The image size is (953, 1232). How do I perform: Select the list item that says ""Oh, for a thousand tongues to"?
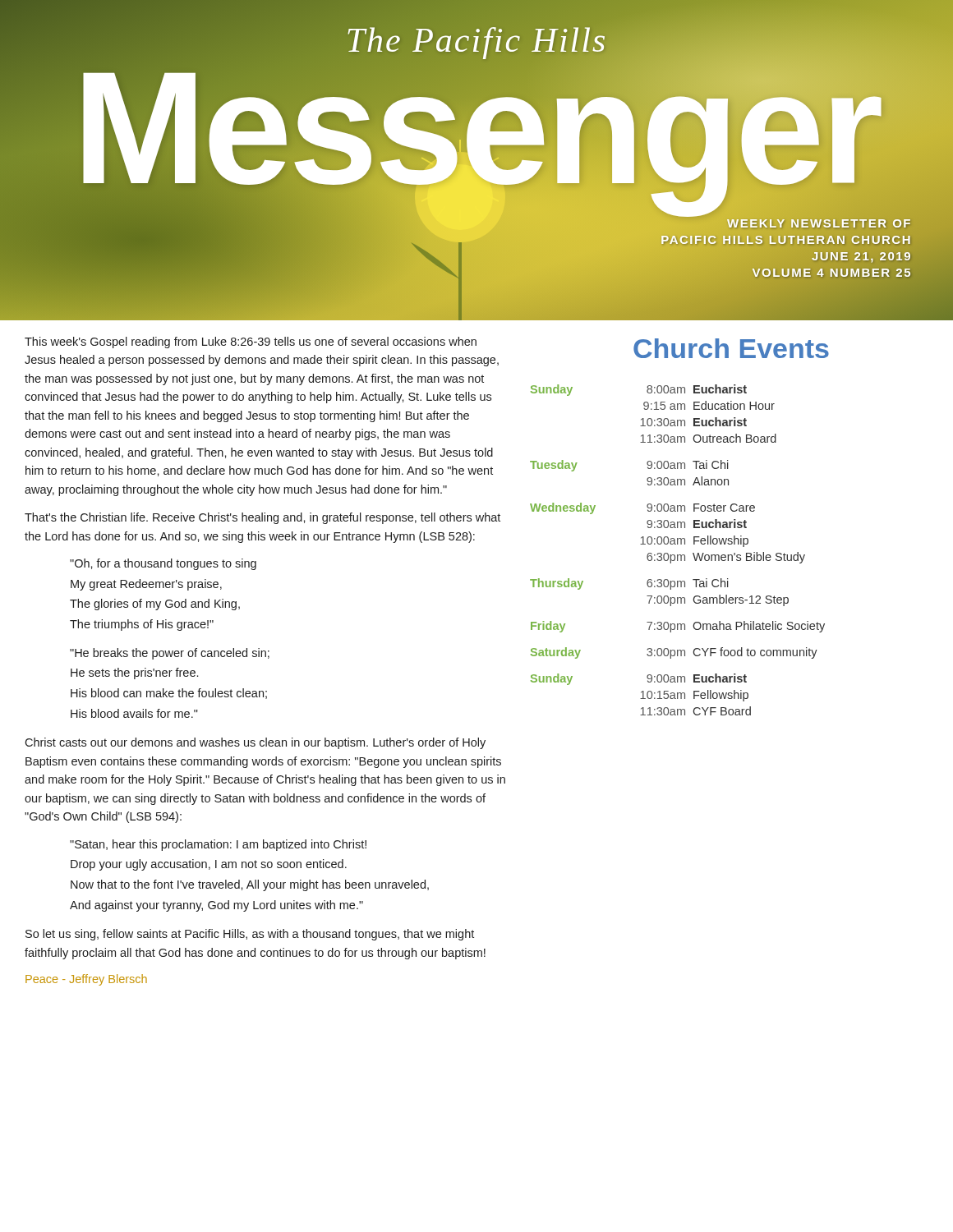point(163,594)
